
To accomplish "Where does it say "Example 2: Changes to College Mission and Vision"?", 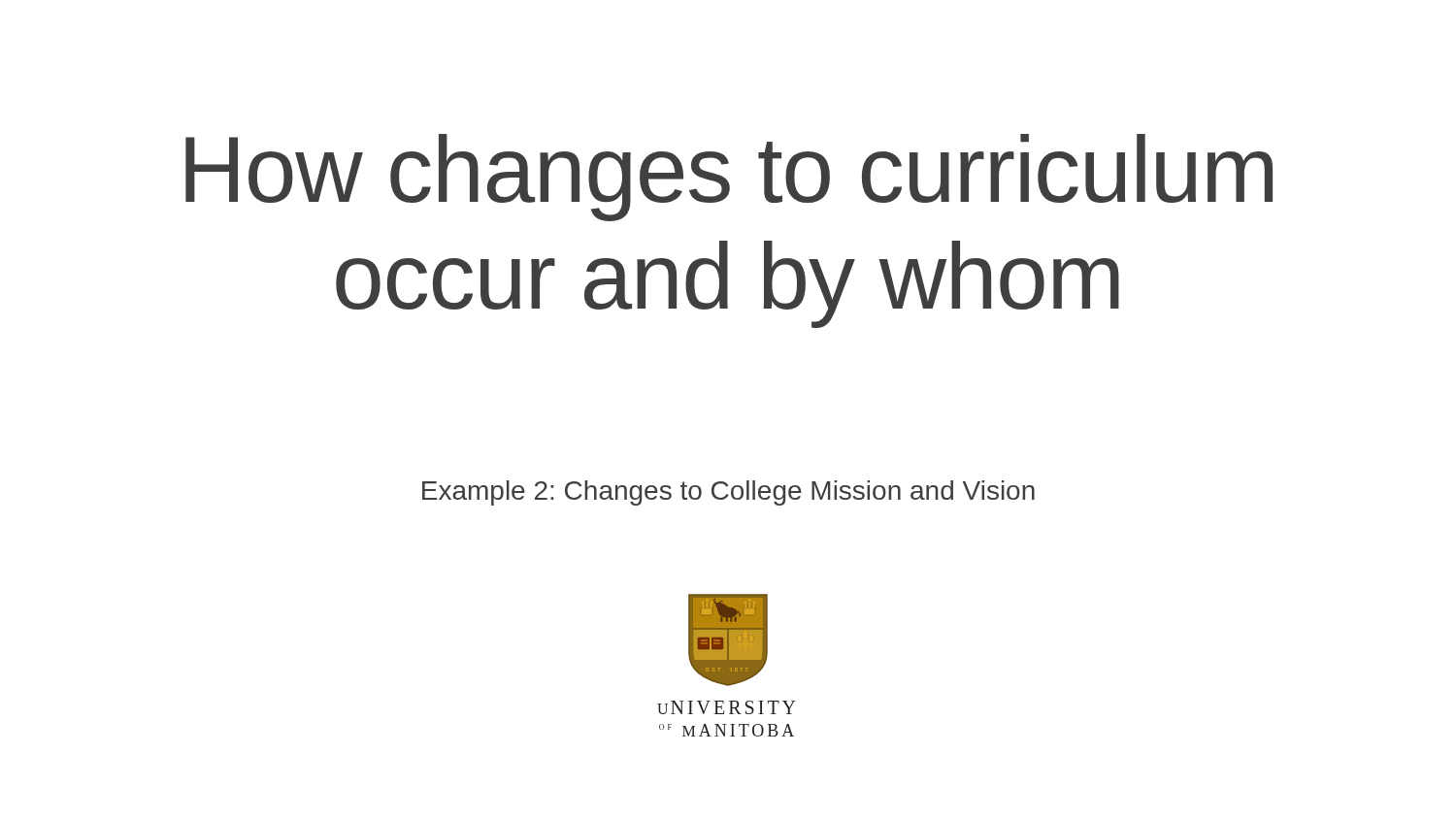I will tap(728, 491).
